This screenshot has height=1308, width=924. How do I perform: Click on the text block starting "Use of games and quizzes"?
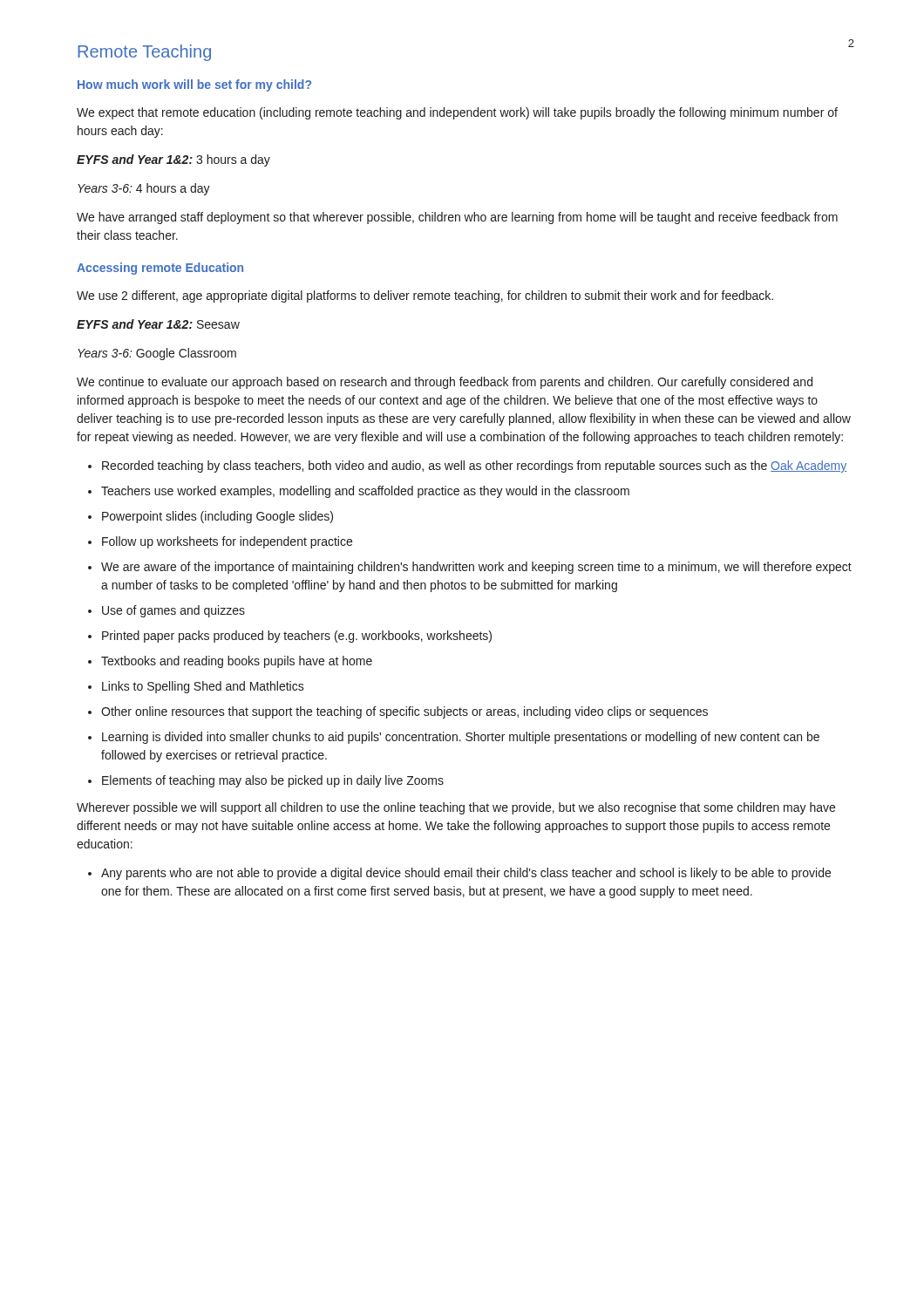click(x=173, y=611)
